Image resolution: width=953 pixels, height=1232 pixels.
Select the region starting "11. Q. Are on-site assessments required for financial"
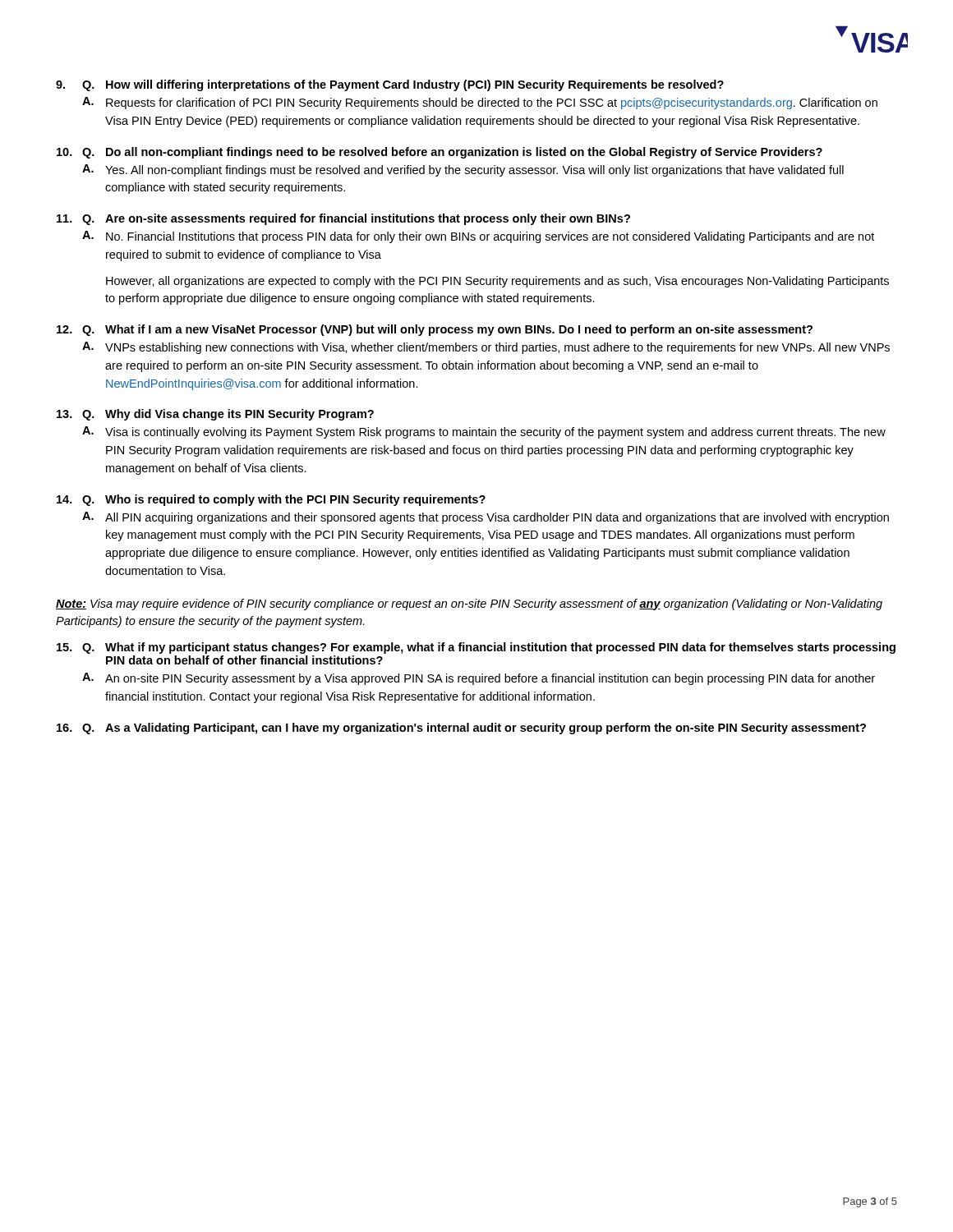343,219
